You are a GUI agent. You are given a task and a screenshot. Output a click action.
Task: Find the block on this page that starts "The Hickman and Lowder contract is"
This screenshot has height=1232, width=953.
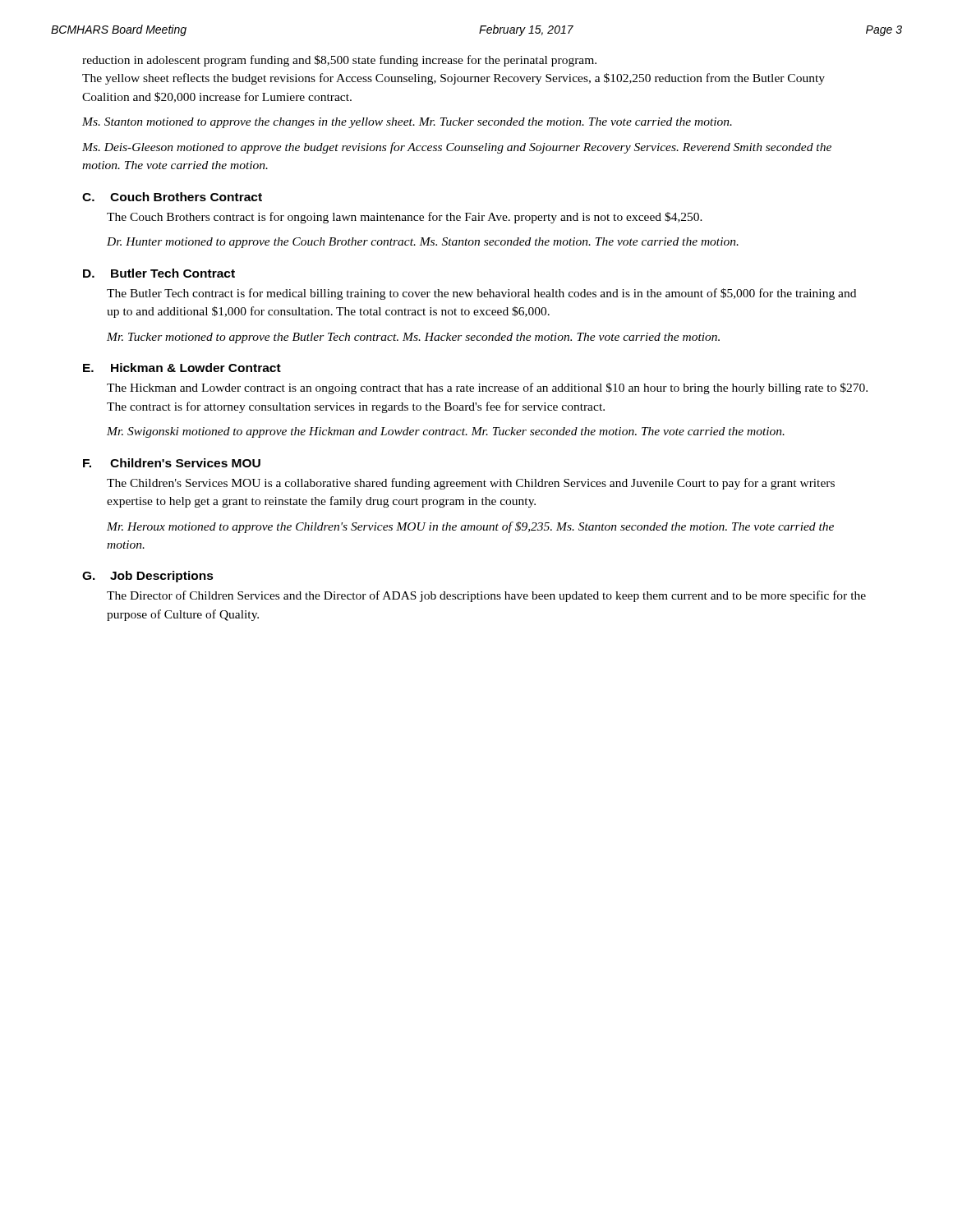489,410
